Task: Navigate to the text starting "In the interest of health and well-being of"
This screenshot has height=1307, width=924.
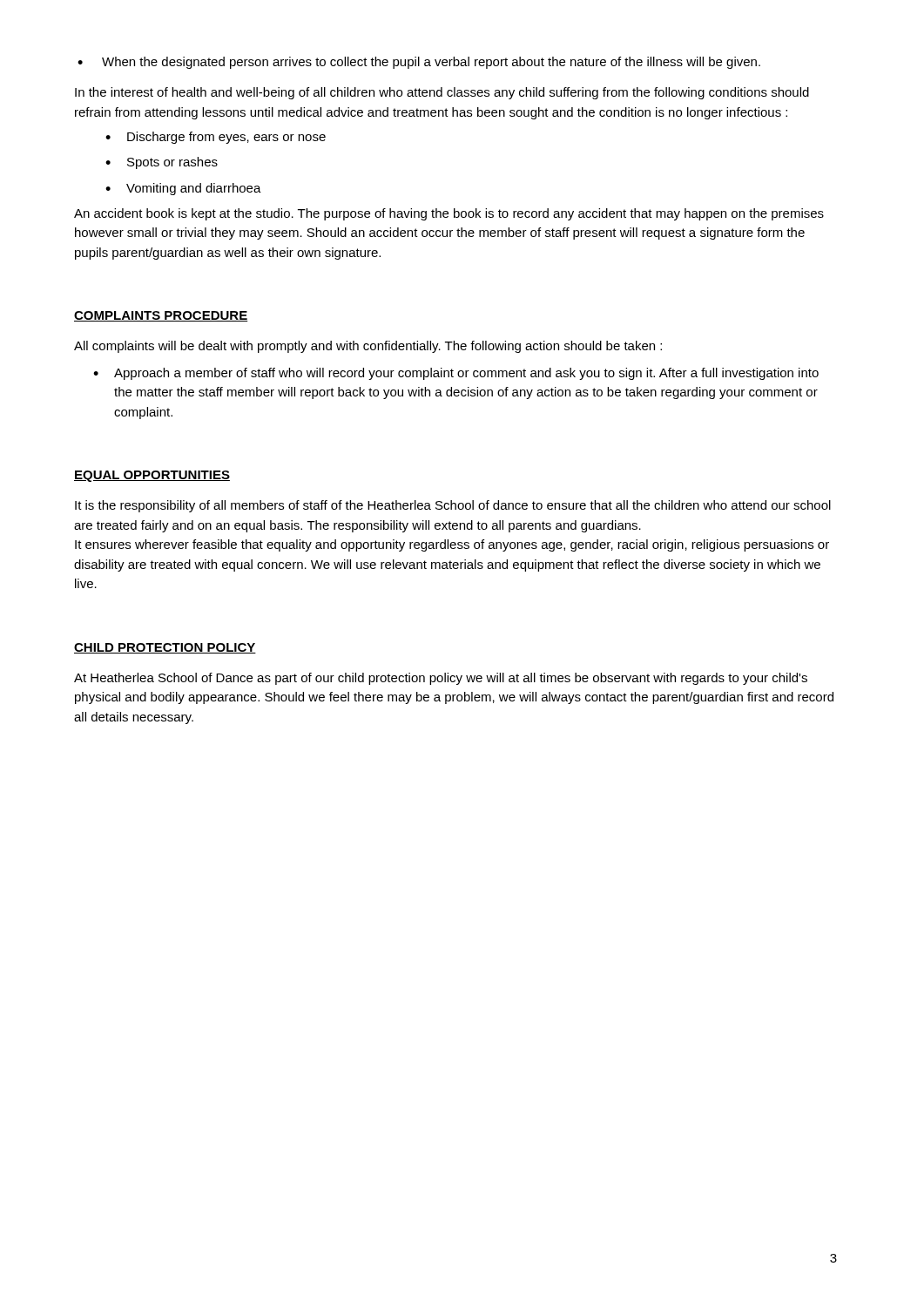Action: [442, 102]
